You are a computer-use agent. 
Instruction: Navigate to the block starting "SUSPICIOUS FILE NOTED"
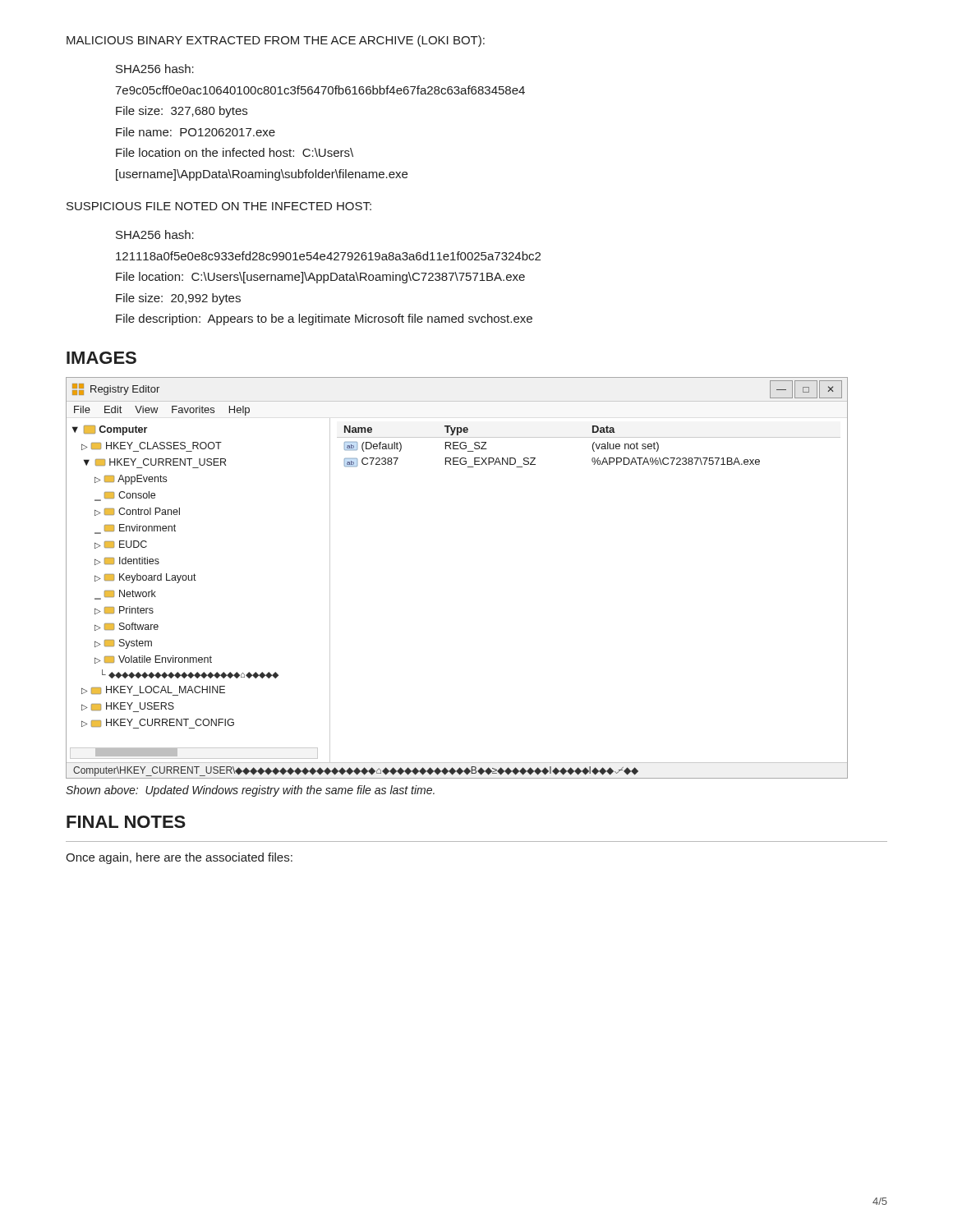(x=219, y=206)
